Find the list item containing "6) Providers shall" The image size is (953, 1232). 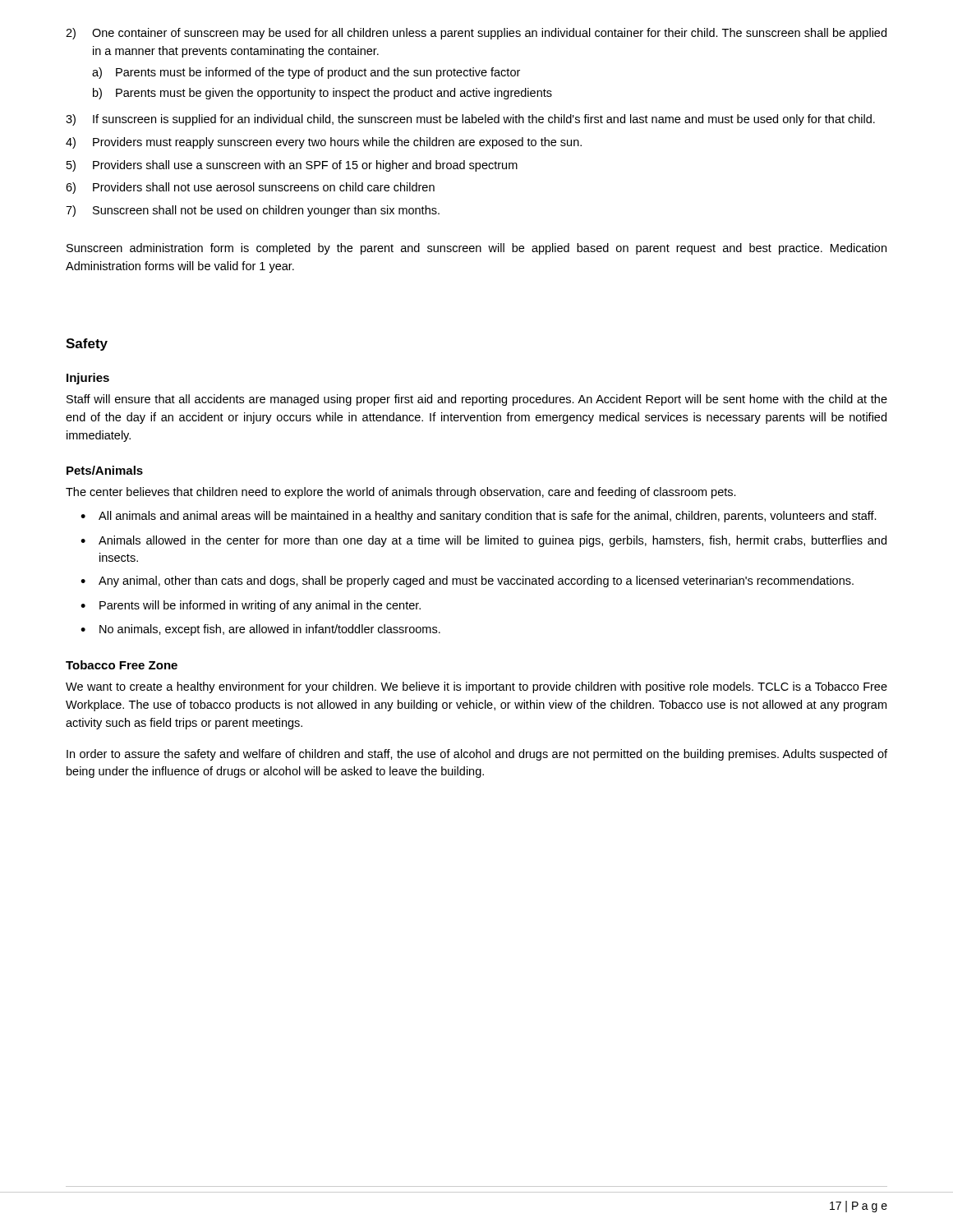tap(250, 188)
